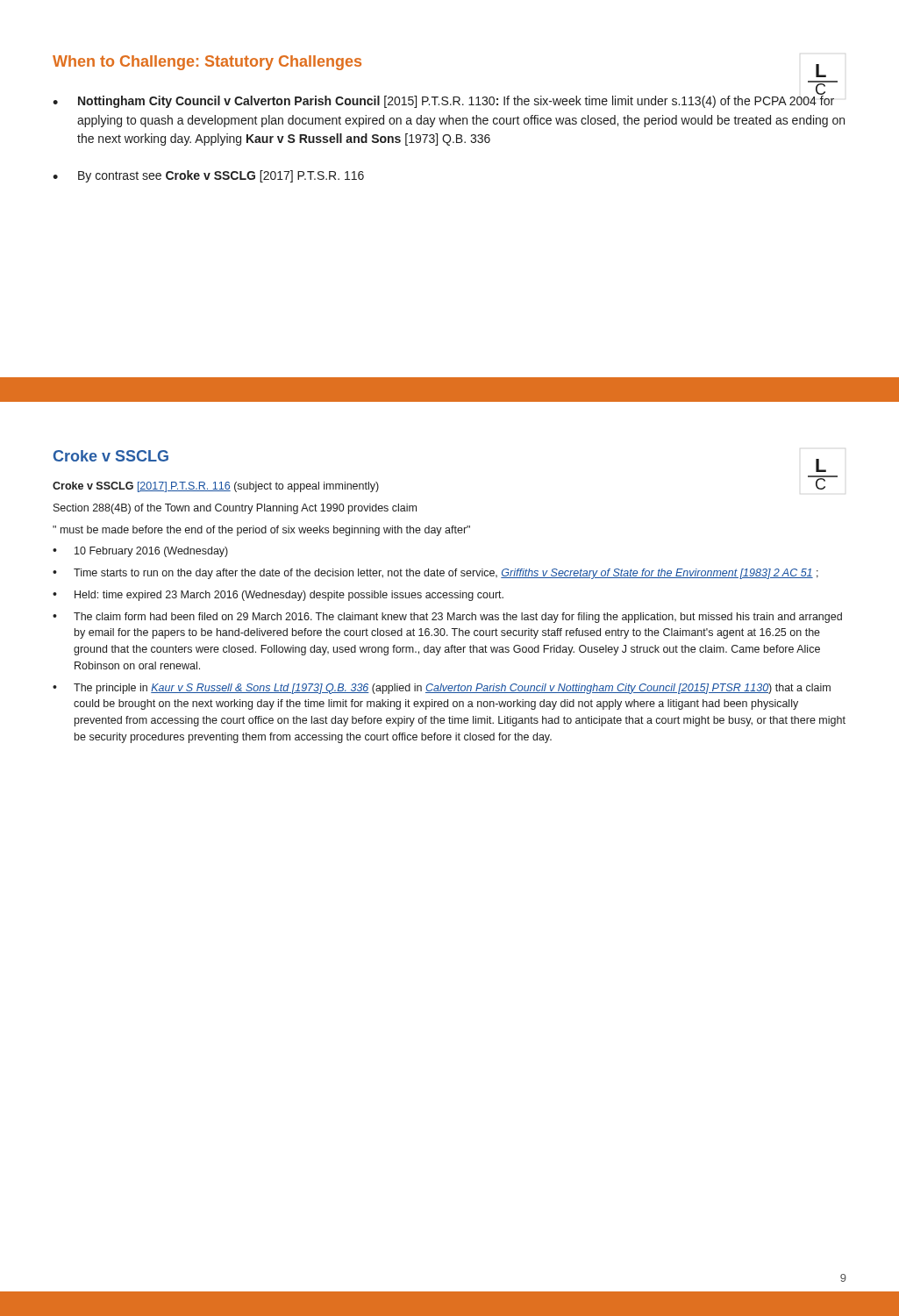The image size is (899, 1316).
Task: Find the block on this page that starts "• Nottingham City"
Action: (450, 121)
